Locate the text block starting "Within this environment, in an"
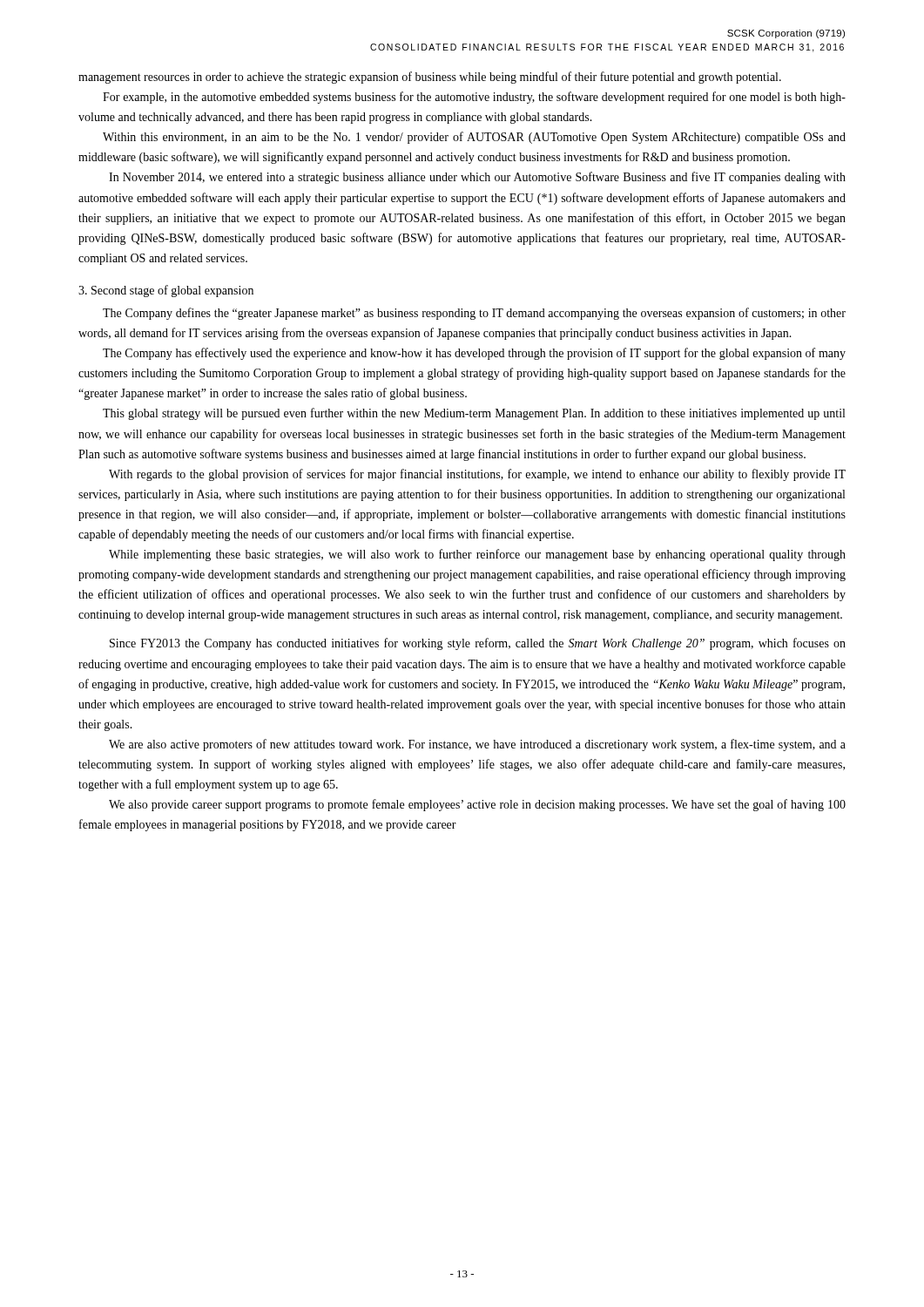924x1307 pixels. point(462,148)
